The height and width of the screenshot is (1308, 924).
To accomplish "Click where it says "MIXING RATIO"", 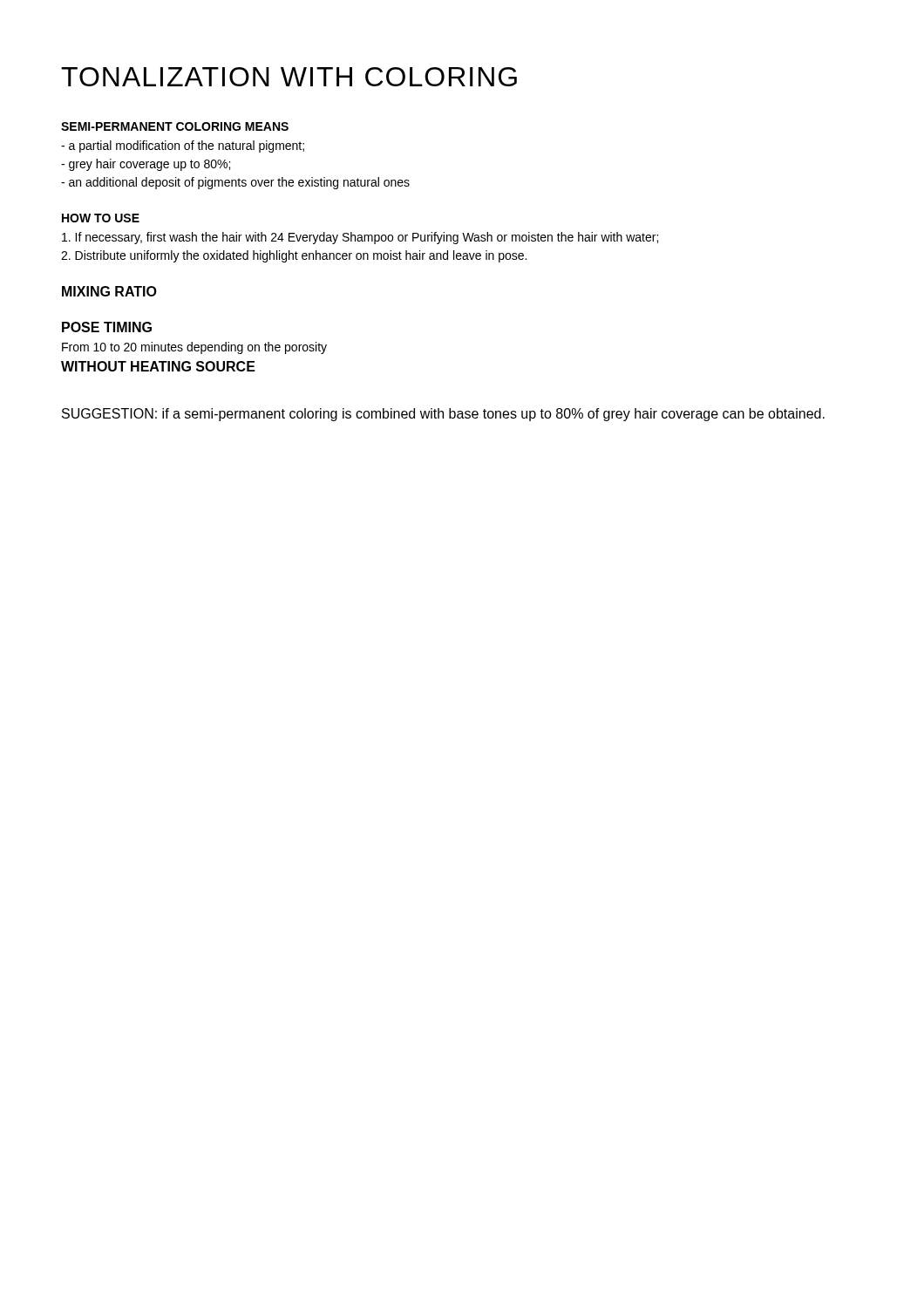I will [x=109, y=292].
